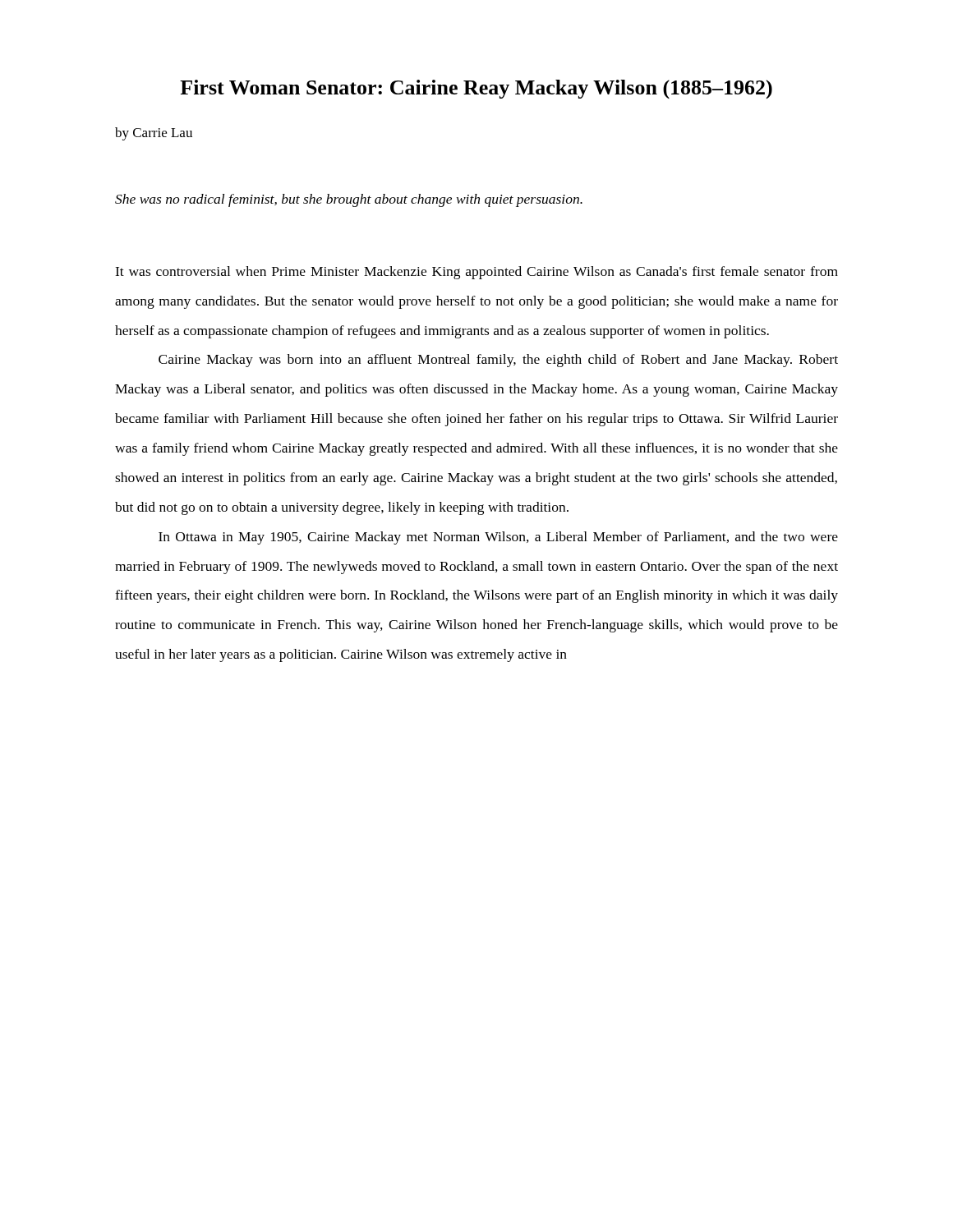Viewport: 953px width, 1232px height.
Task: Where is the passage that starts "In Ottawa in May 1905,"?
Action: pyautogui.click(x=476, y=595)
